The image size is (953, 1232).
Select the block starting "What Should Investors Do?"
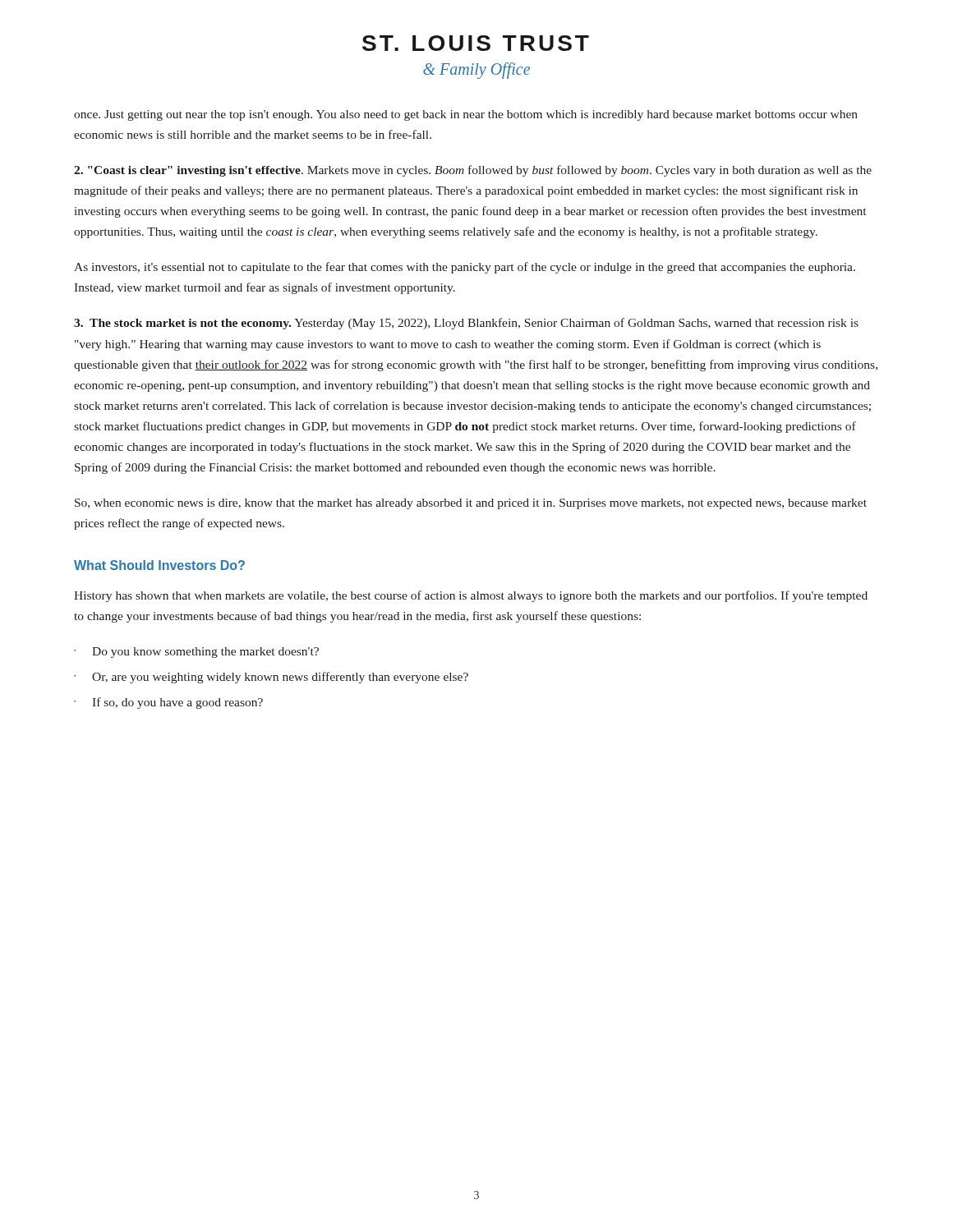(x=160, y=565)
